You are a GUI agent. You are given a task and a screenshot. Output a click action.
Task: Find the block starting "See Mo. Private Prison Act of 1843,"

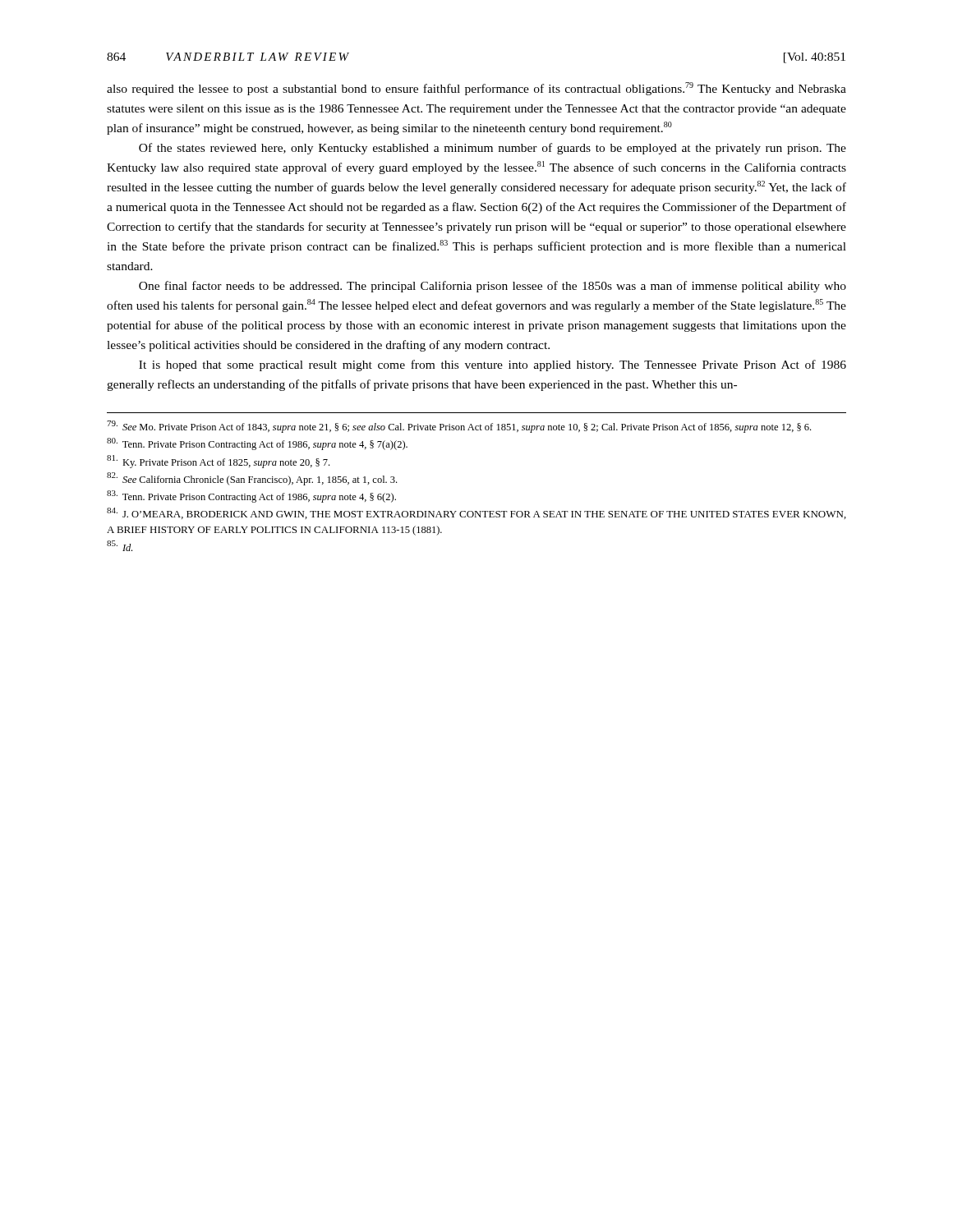pos(459,426)
